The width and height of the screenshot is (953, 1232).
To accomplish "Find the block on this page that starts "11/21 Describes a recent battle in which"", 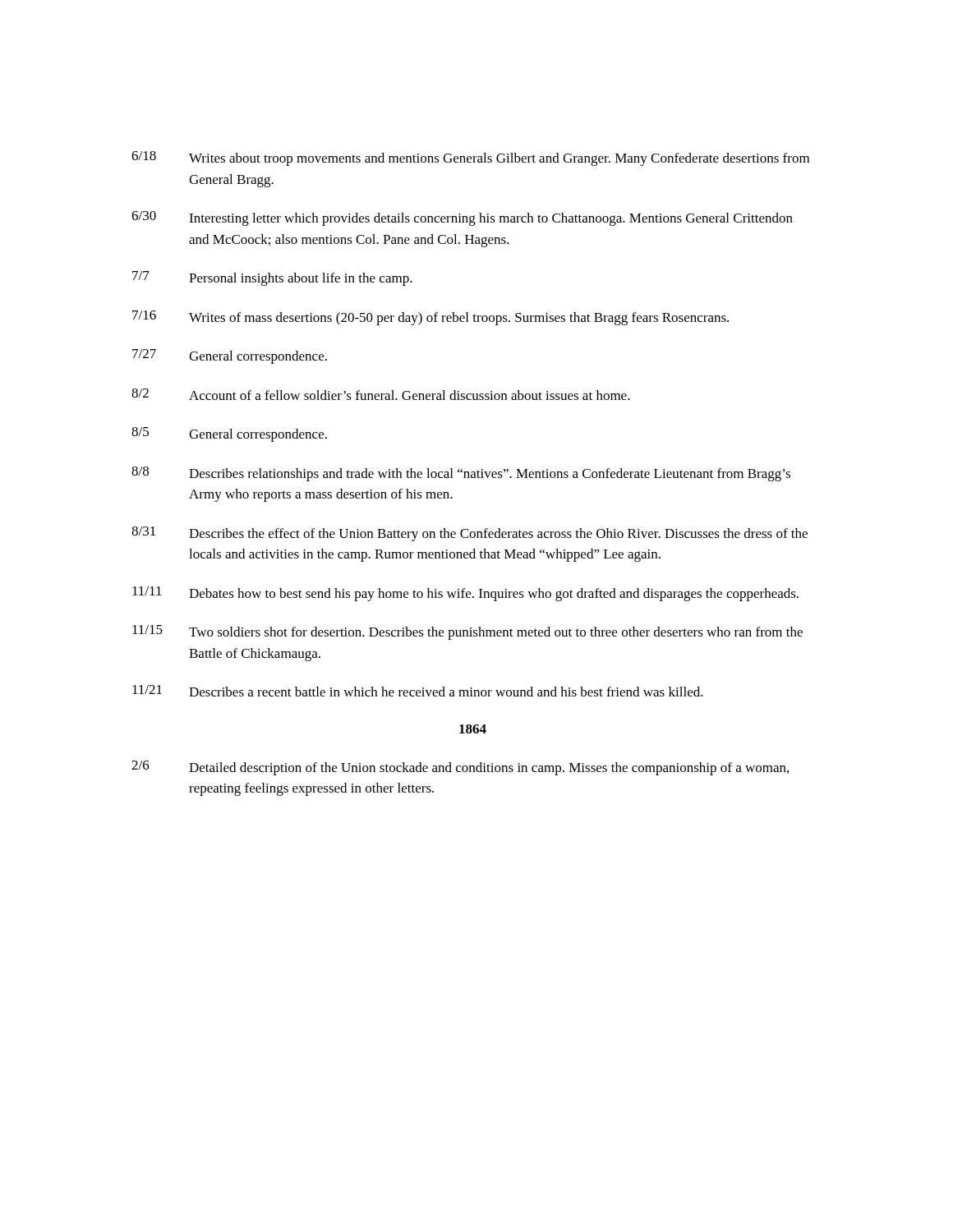I will (472, 692).
